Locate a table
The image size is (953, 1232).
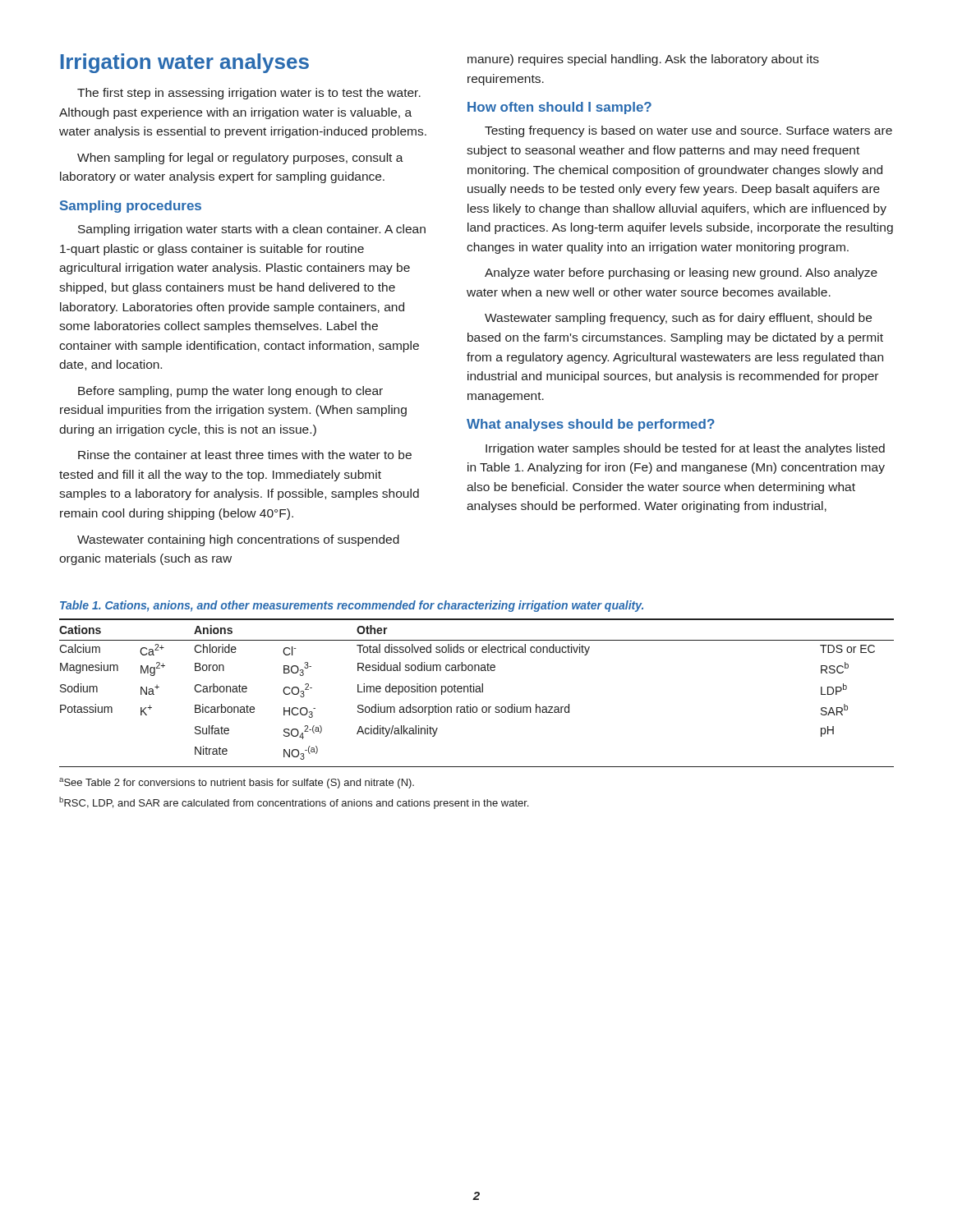[476, 715]
